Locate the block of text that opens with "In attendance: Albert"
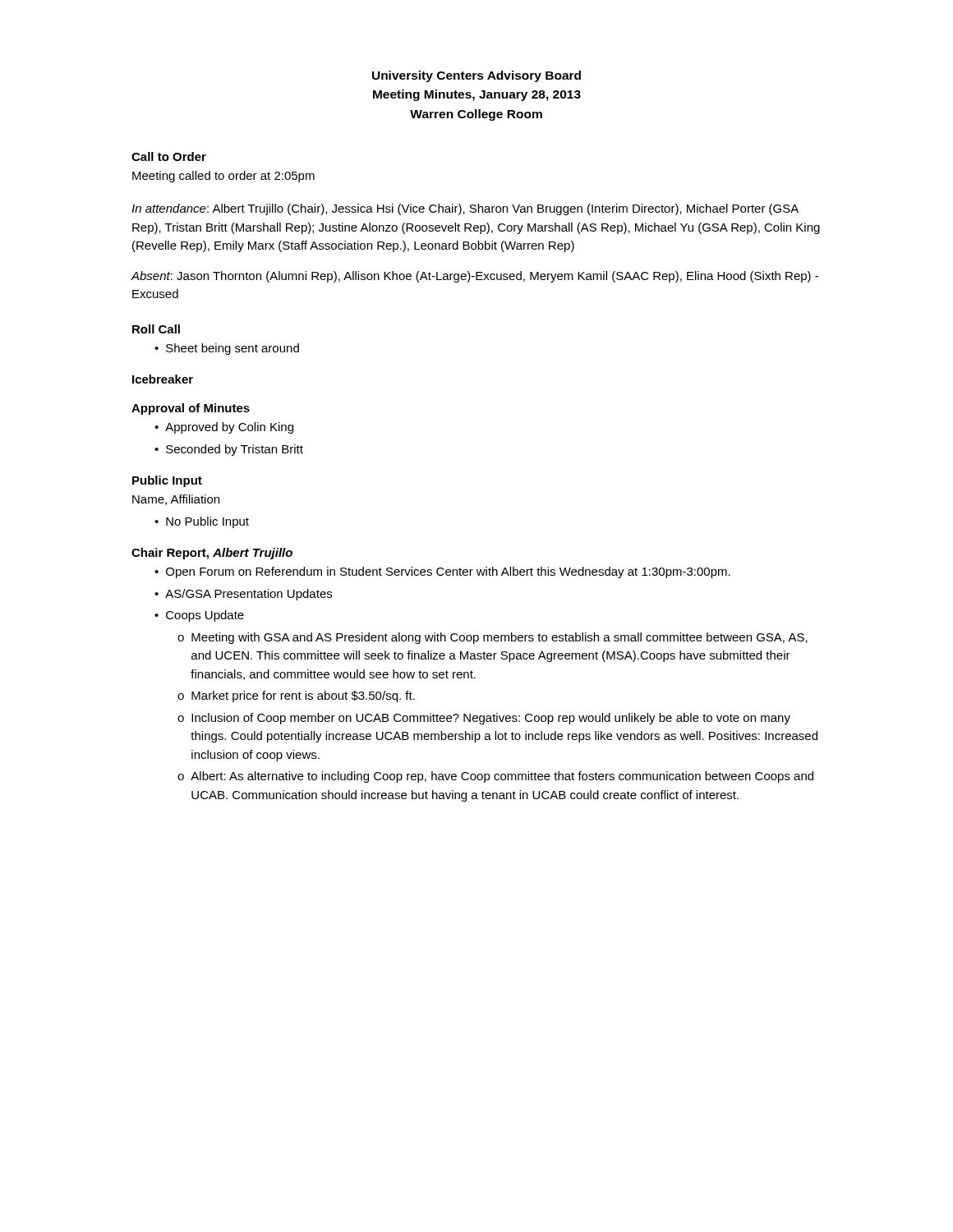Viewport: 953px width, 1232px height. [476, 227]
